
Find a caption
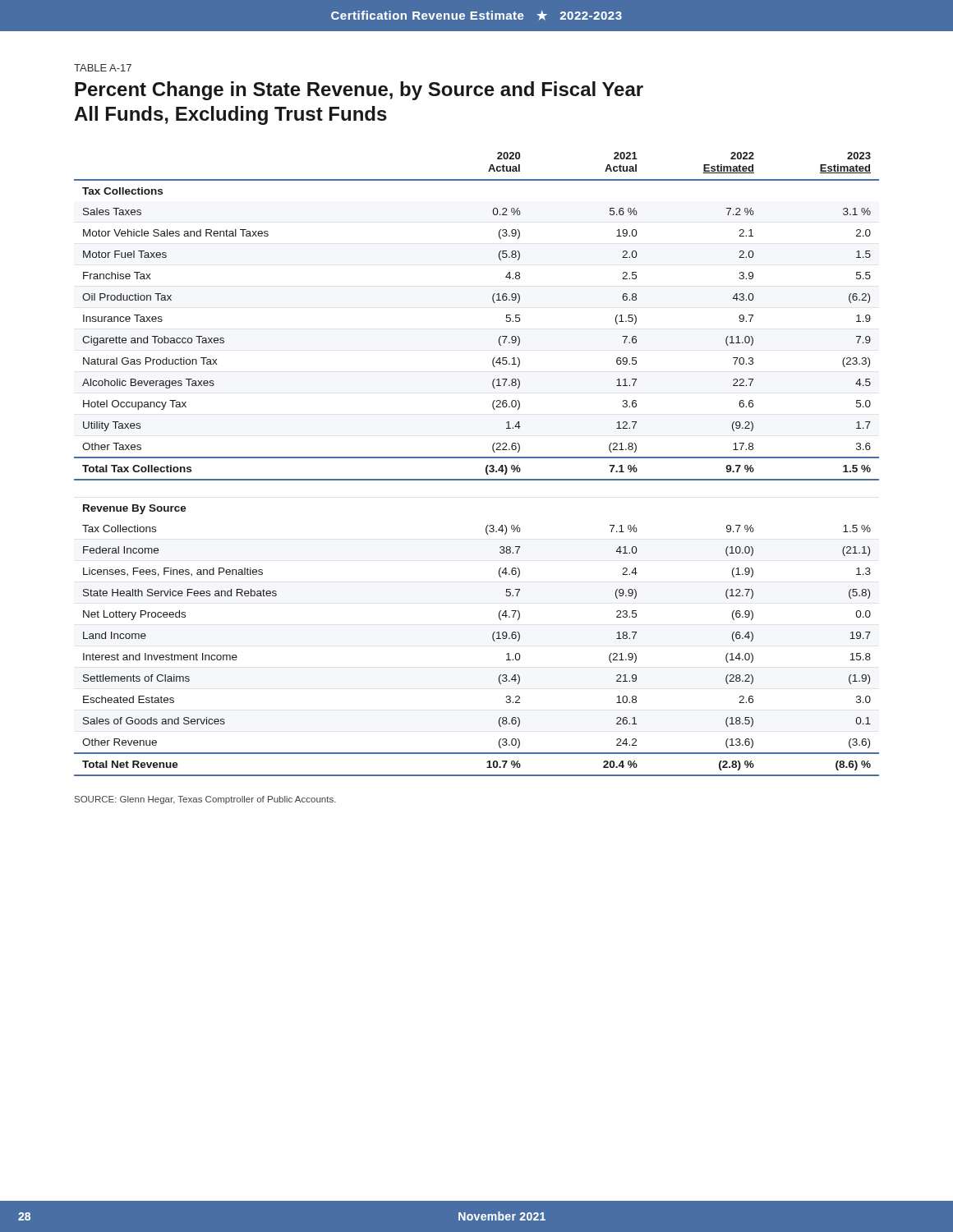click(x=103, y=68)
